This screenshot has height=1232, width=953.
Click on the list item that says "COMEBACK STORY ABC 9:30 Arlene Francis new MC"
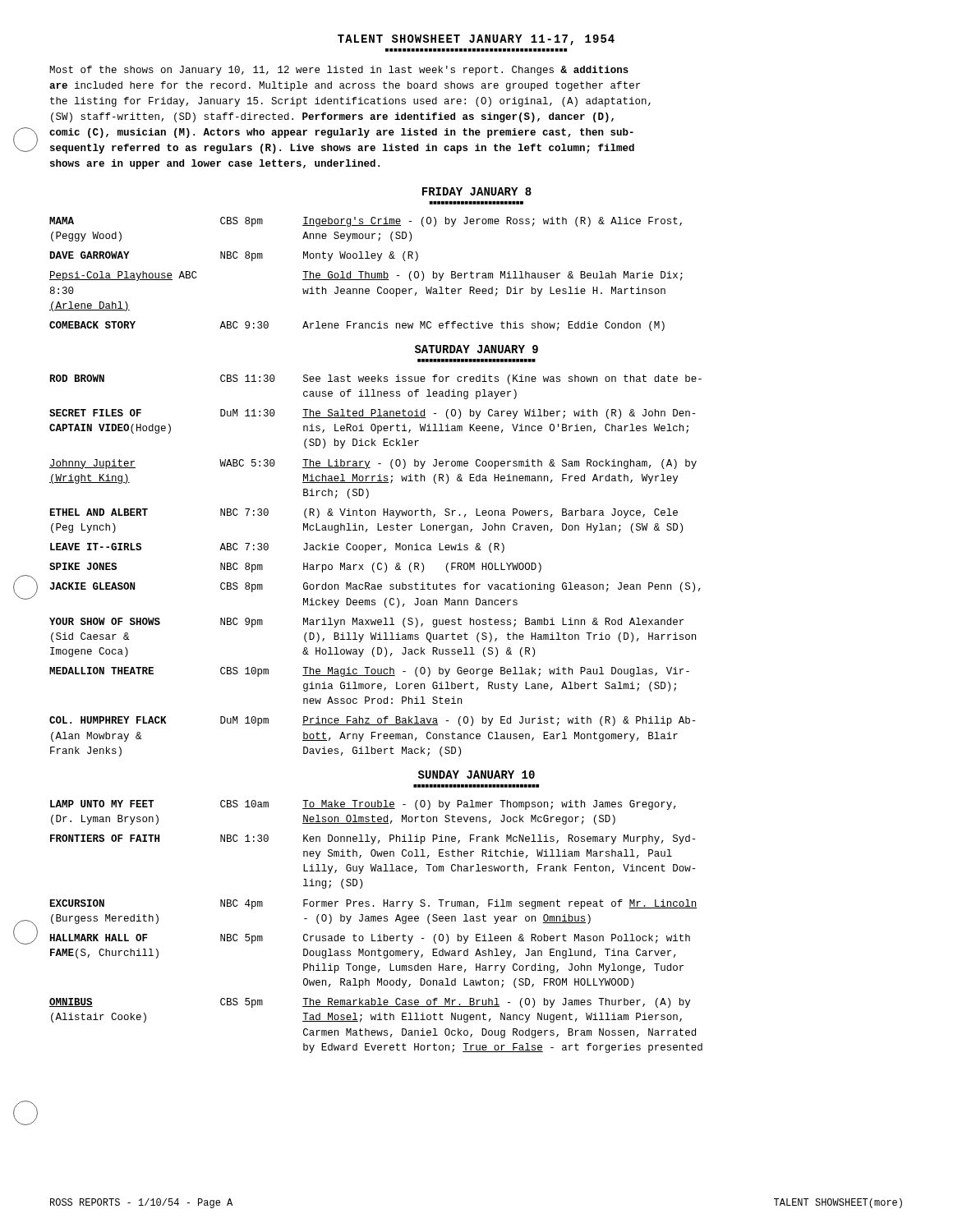[x=476, y=326]
